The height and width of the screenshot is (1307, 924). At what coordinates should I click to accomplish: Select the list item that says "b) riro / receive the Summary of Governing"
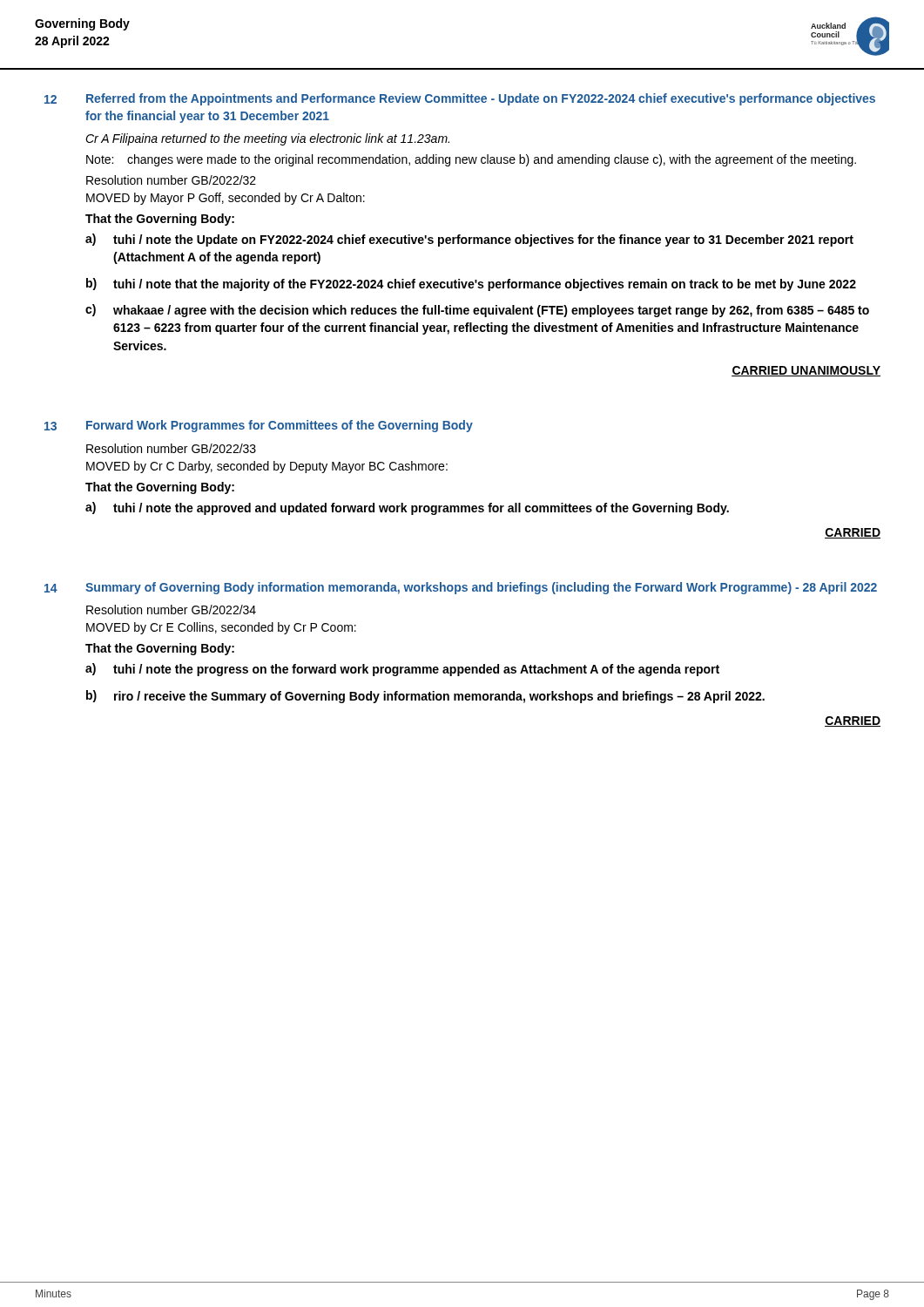click(425, 696)
